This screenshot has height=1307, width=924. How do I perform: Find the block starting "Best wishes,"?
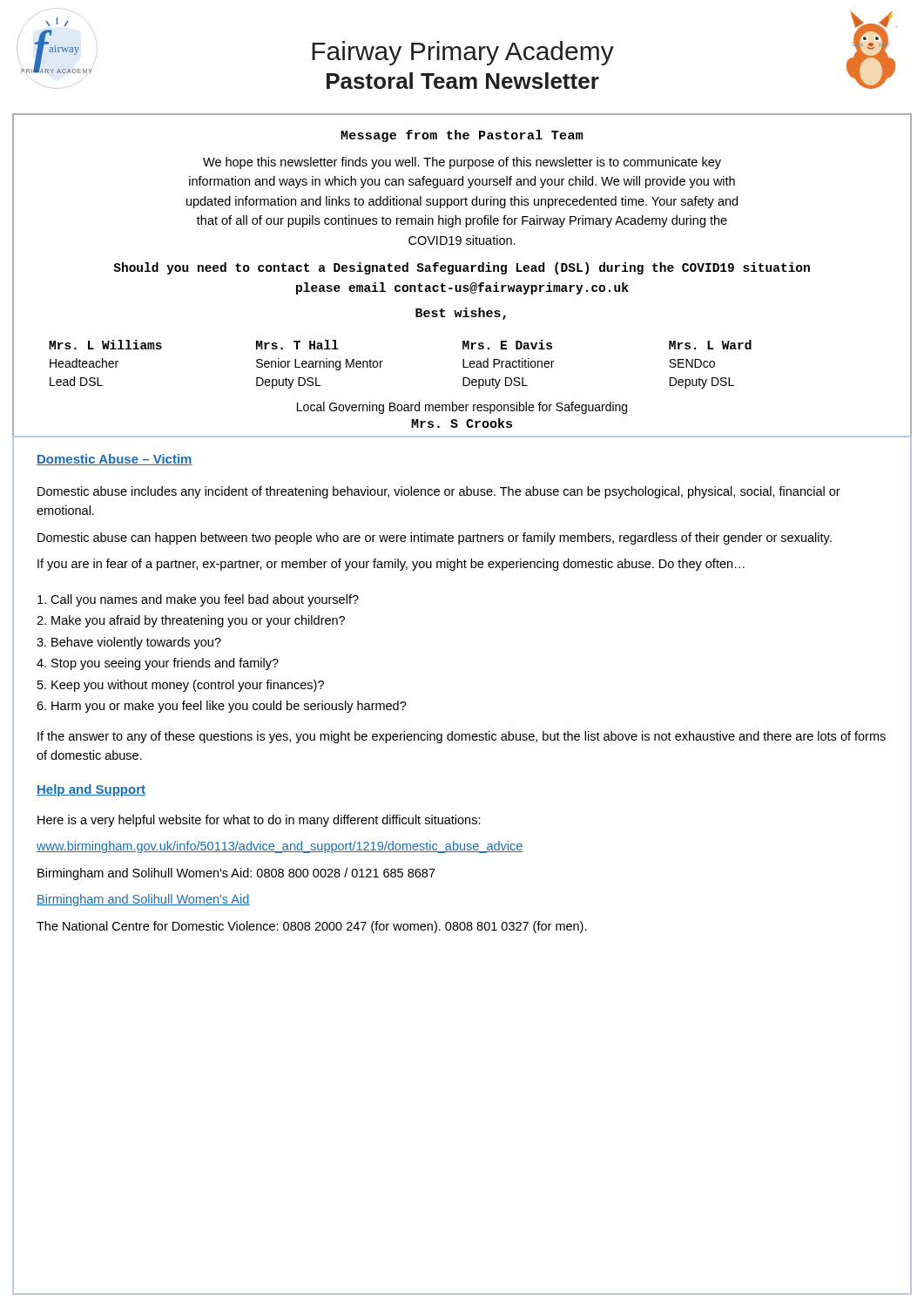(462, 314)
